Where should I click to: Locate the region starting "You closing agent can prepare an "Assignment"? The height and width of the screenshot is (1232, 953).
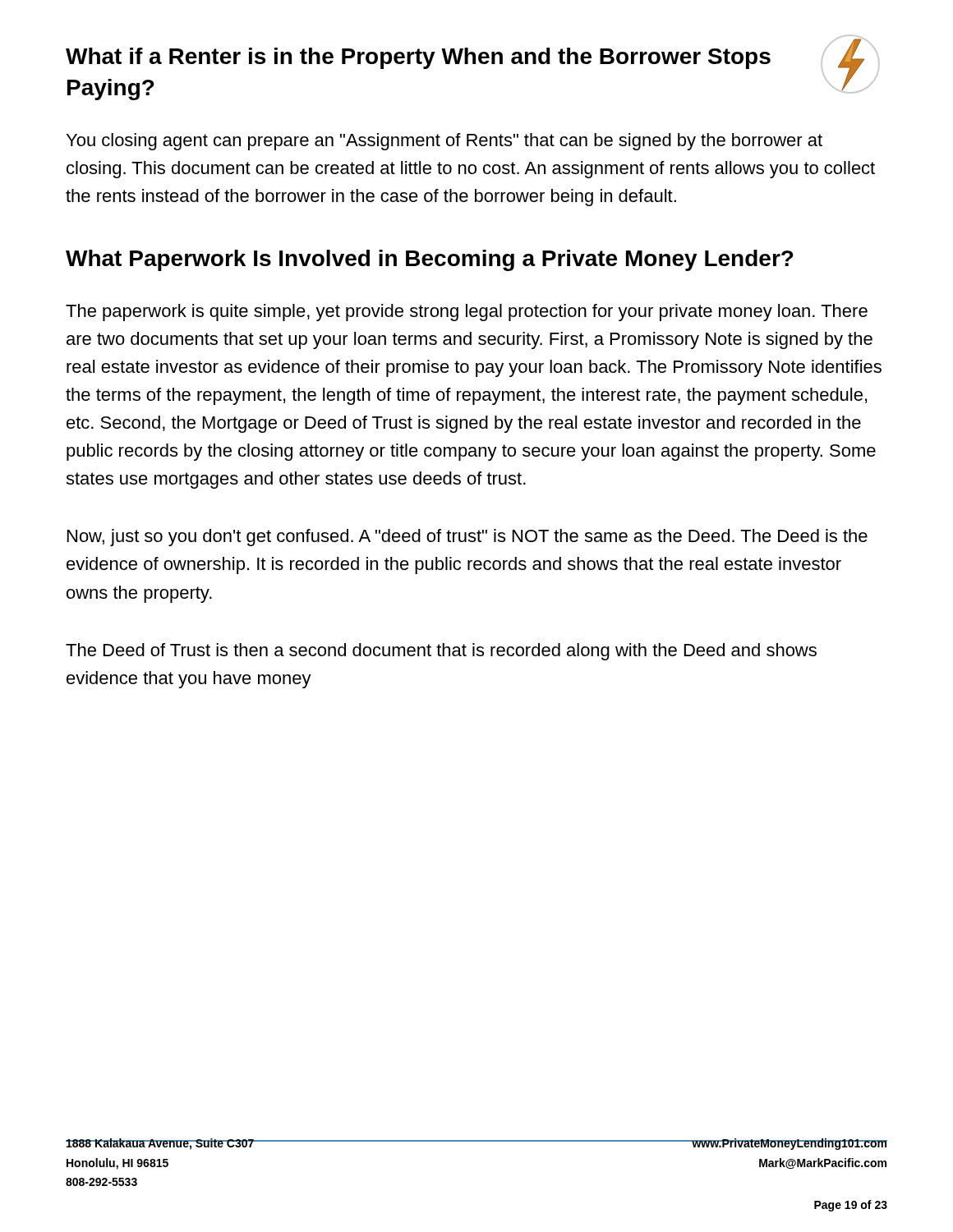click(x=470, y=168)
